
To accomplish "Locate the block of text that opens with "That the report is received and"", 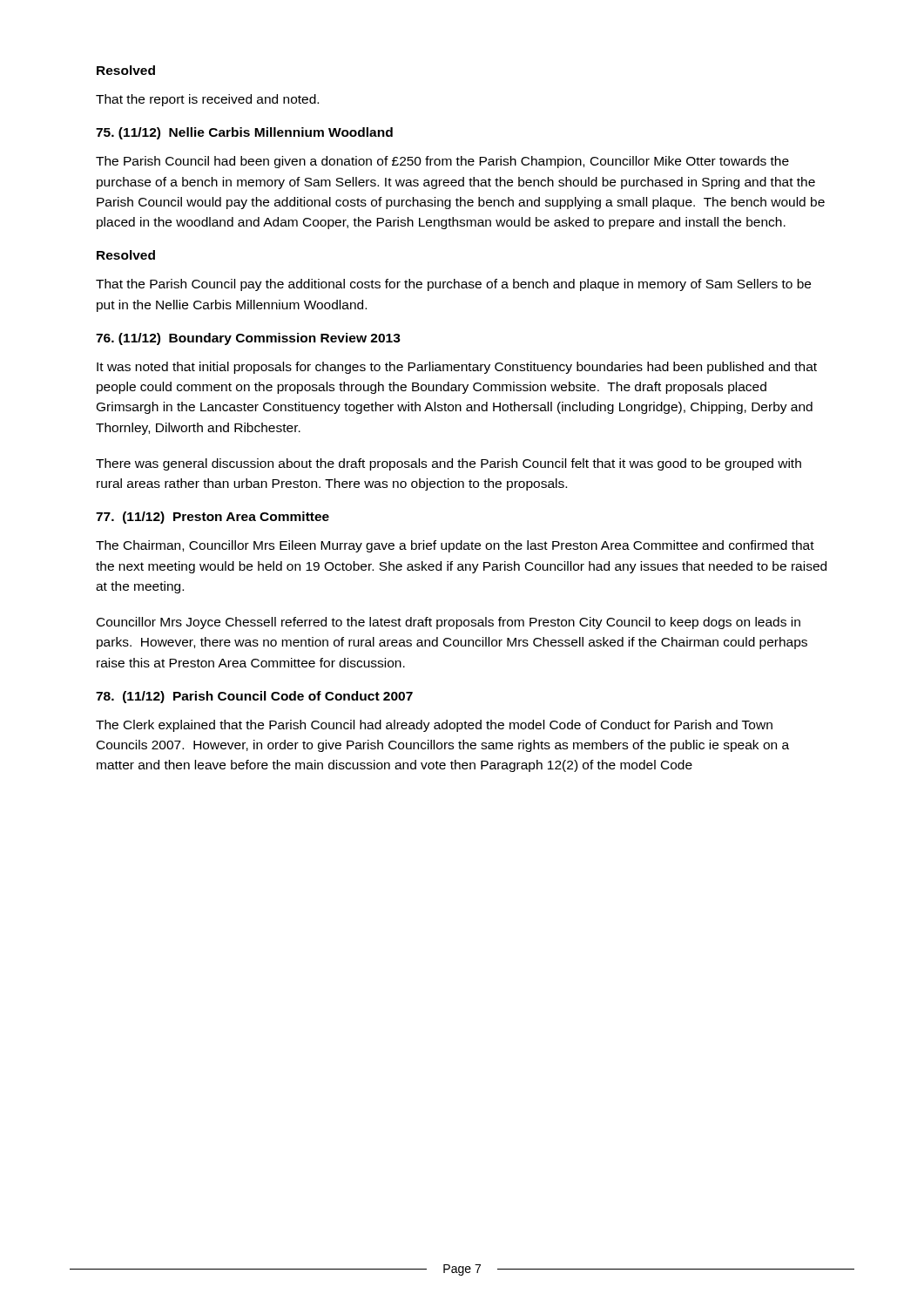I will [208, 99].
